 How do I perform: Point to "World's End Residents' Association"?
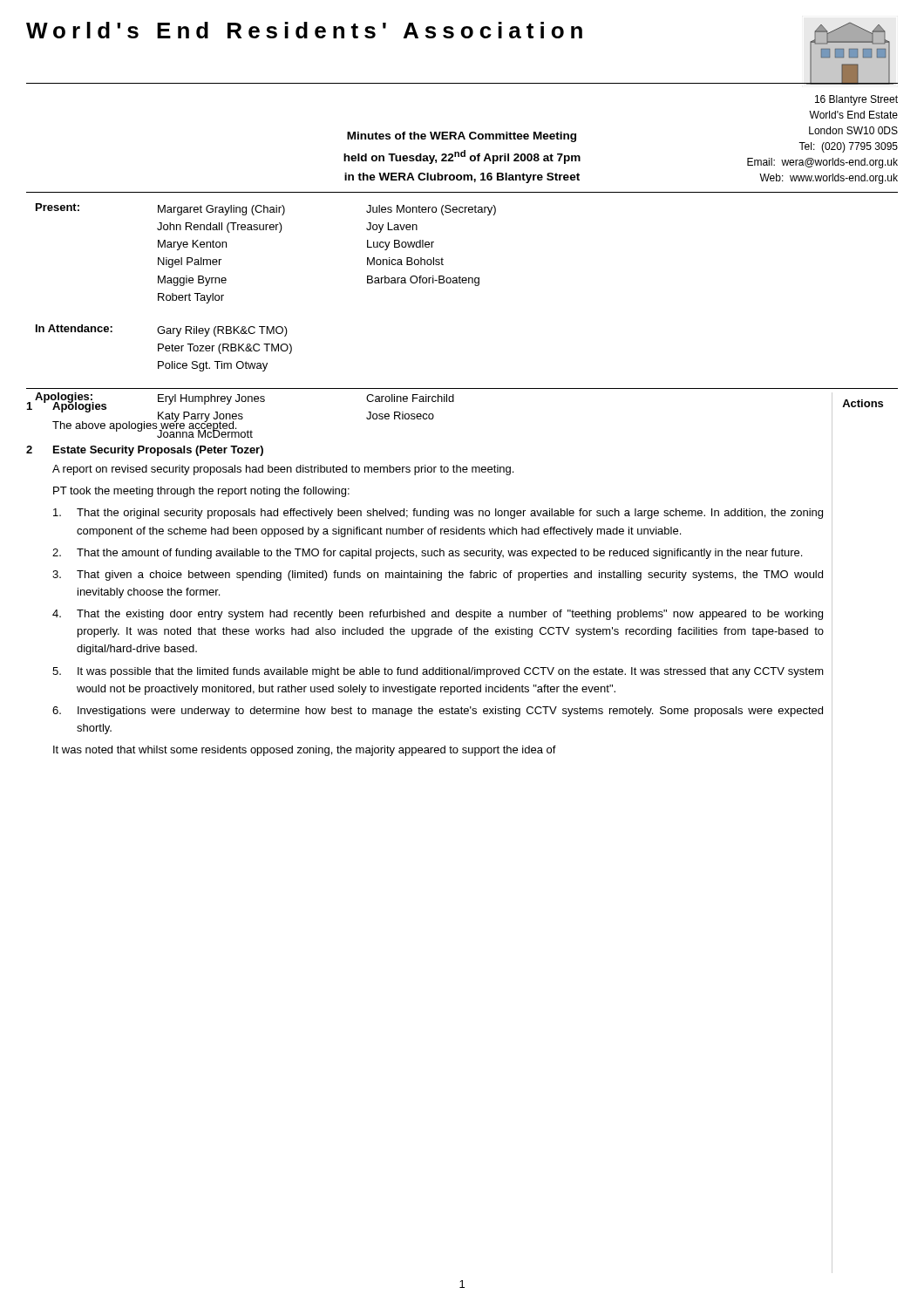click(x=307, y=30)
